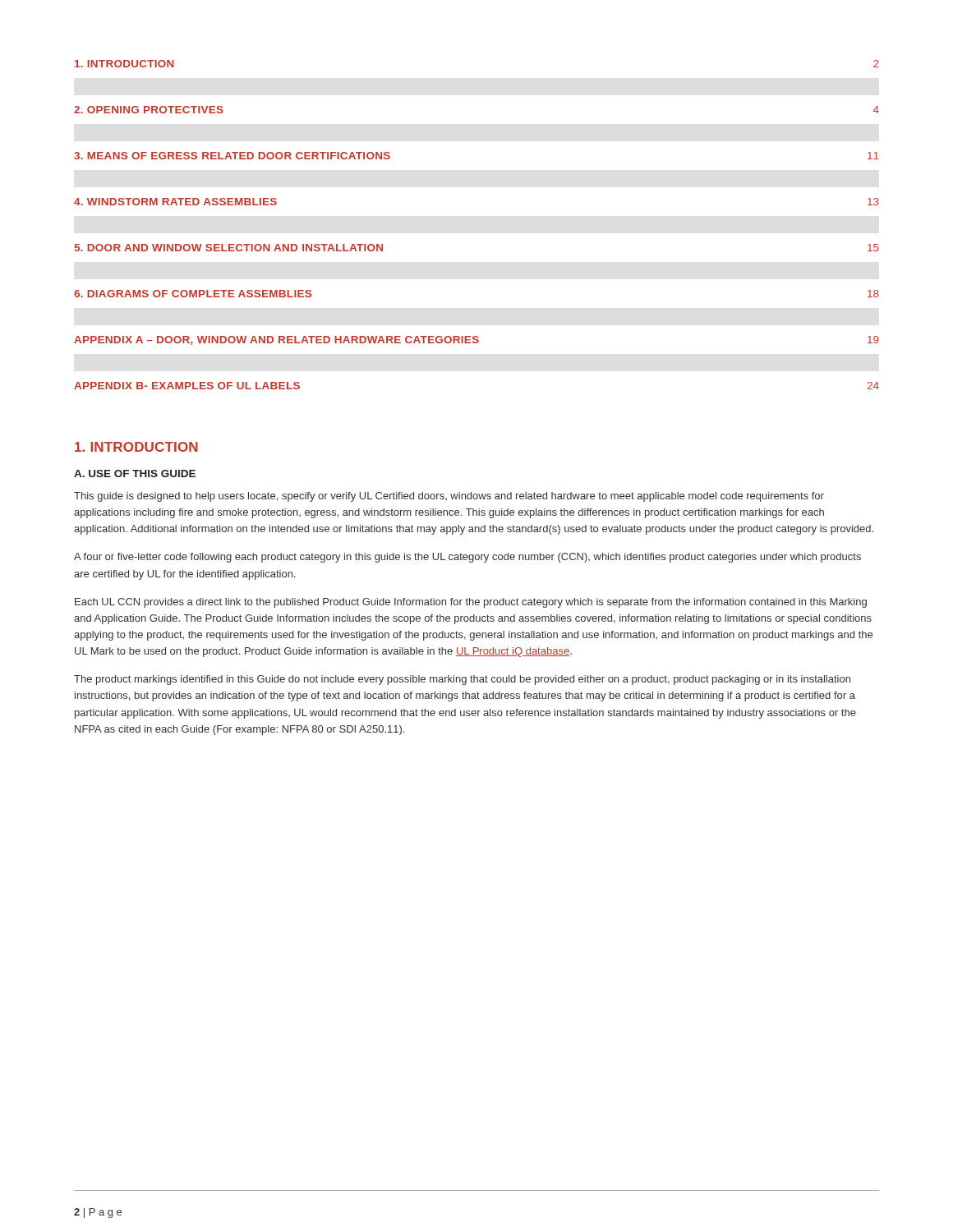Locate the section header containing "A. USE OF THIS"

click(135, 473)
